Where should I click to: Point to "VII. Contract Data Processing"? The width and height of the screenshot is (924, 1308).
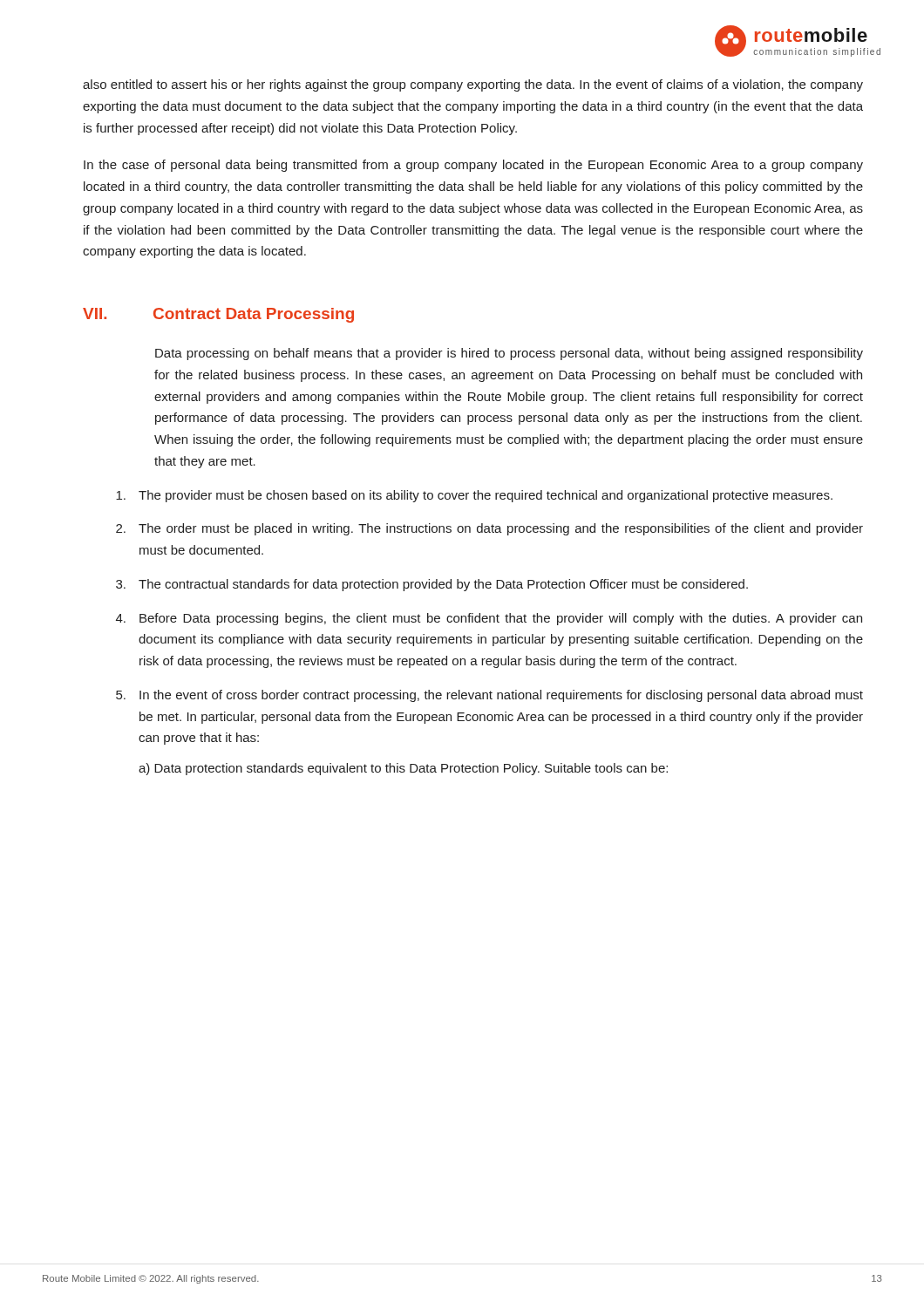(219, 314)
